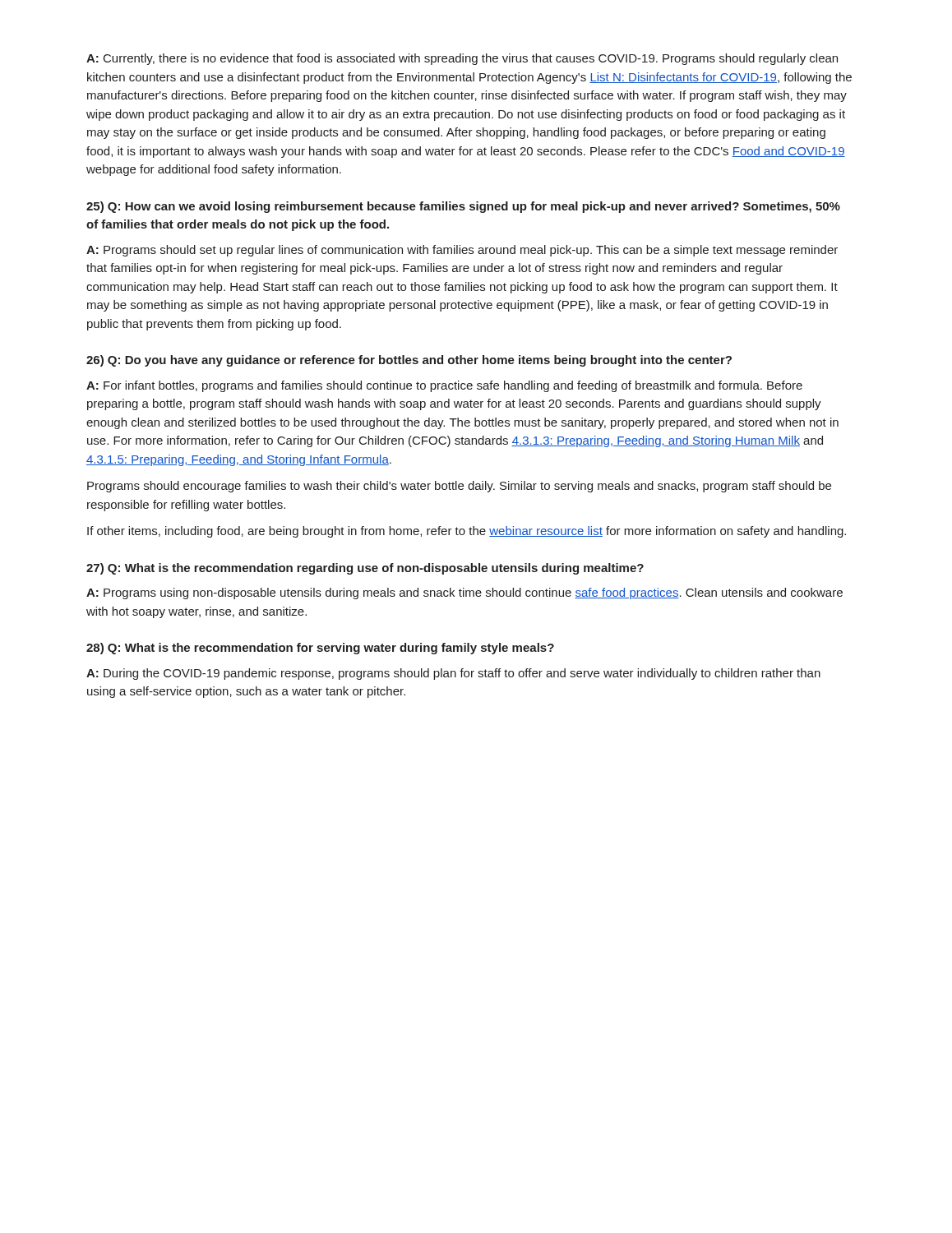Point to the block beginning "A: Currently, there is no evidence that food"
This screenshot has width=952, height=1233.
point(469,113)
